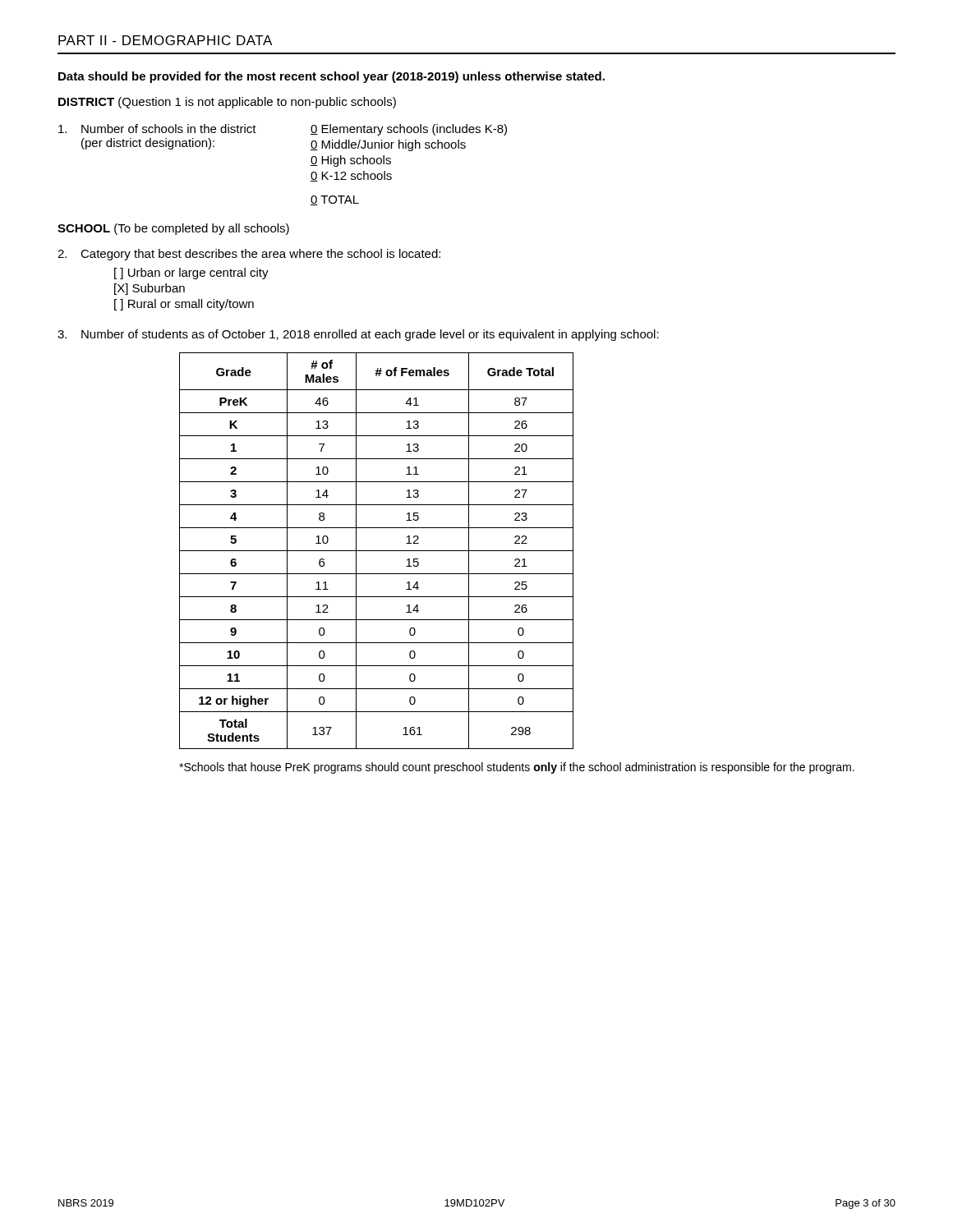Select the text starting "Data should be provided for the most recent"
The image size is (953, 1232).
point(331,76)
